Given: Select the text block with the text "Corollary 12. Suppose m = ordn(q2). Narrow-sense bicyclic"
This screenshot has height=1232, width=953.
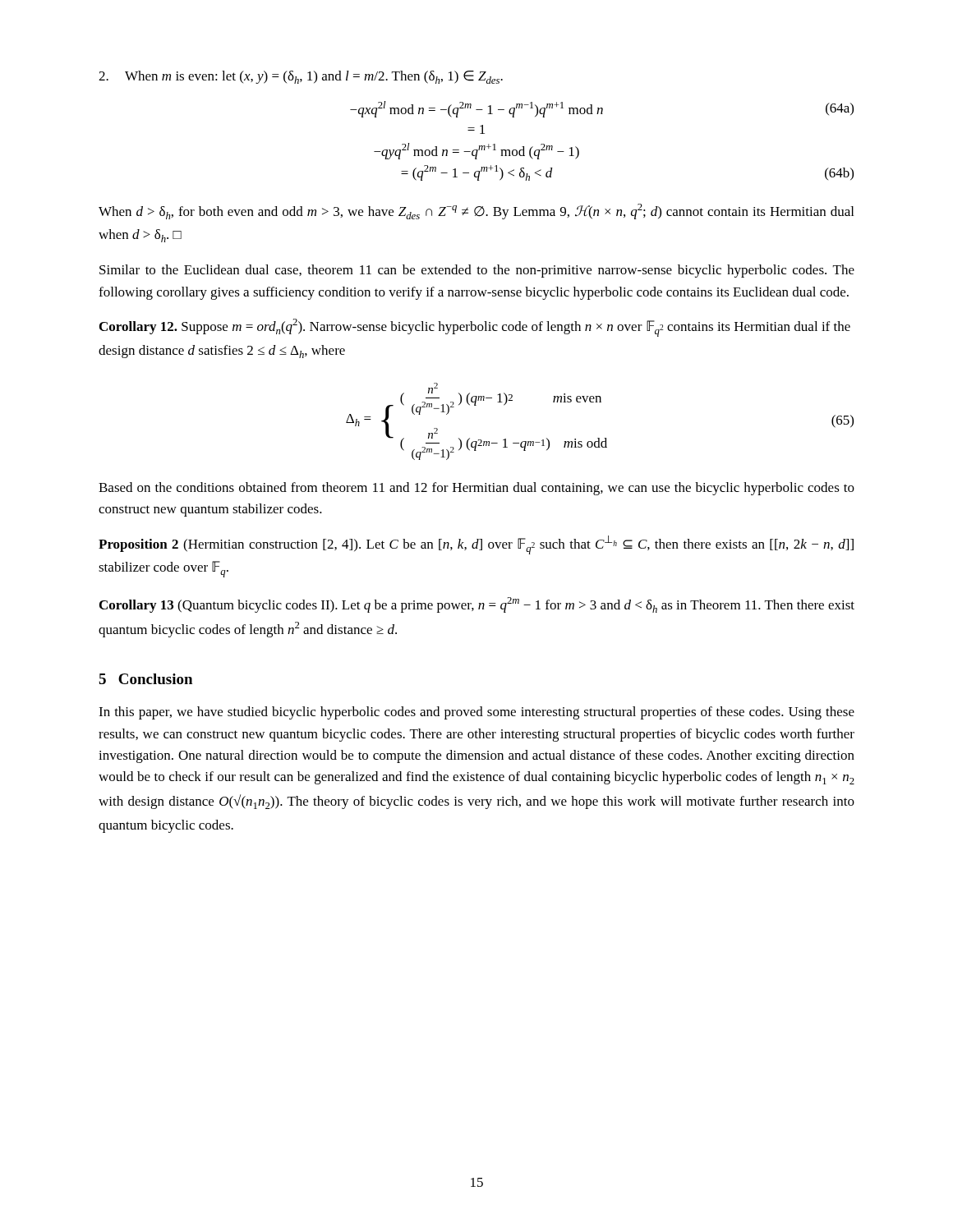Looking at the screenshot, I should [x=475, y=339].
